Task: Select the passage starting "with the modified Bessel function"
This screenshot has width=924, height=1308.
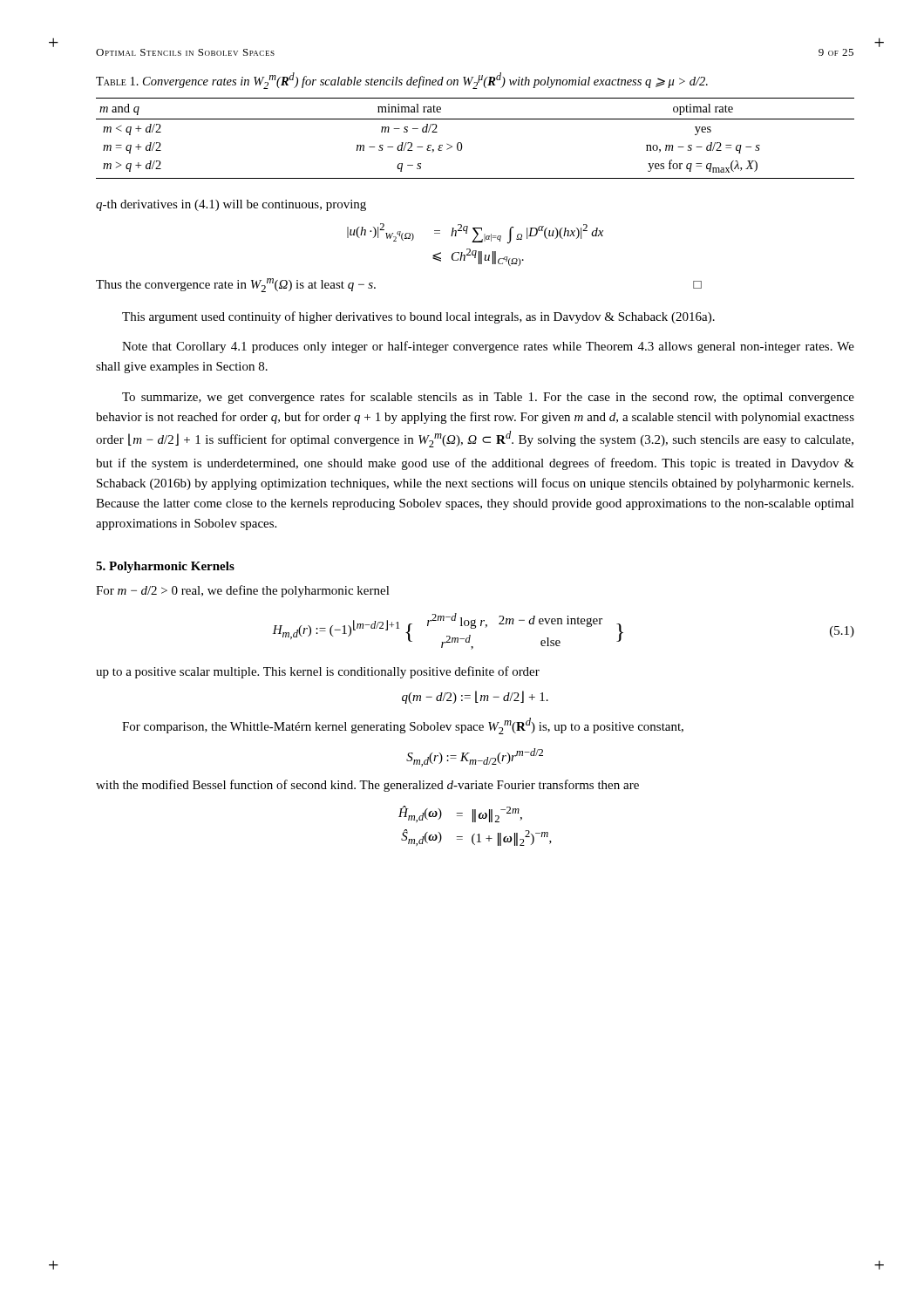Action: [368, 785]
